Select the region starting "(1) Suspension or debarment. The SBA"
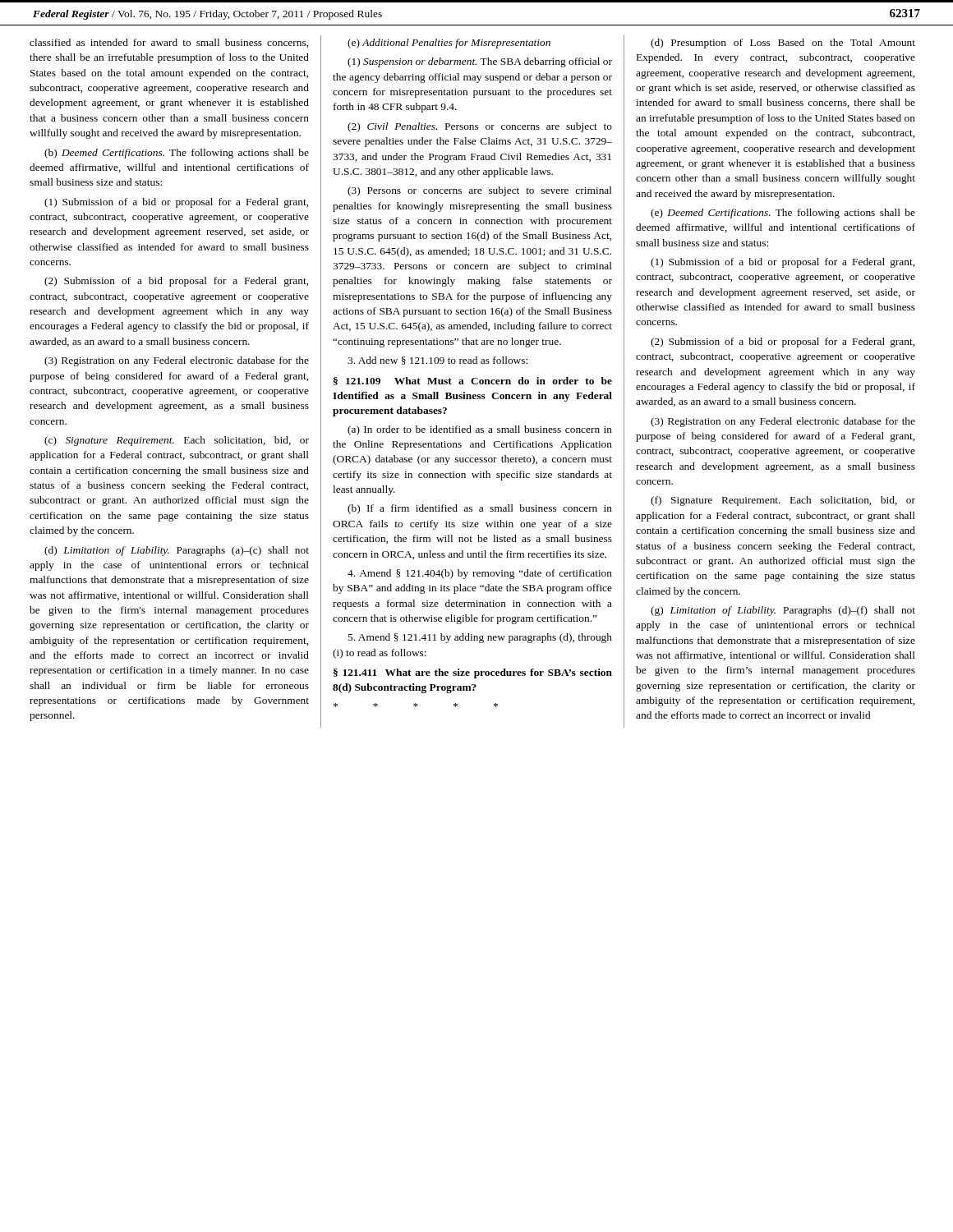This screenshot has width=953, height=1232. pos(472,84)
